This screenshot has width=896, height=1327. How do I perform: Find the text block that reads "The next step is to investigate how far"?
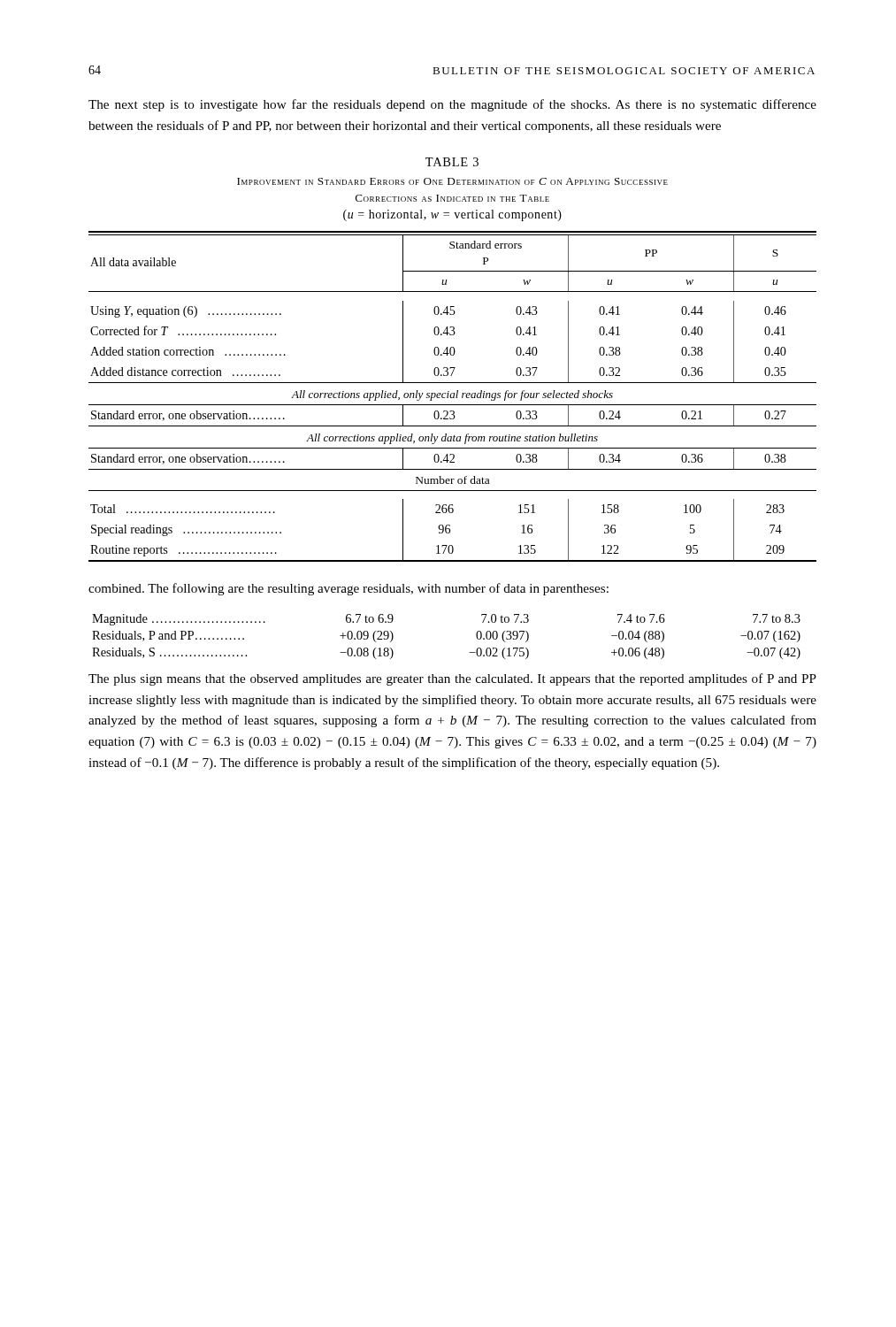(452, 114)
